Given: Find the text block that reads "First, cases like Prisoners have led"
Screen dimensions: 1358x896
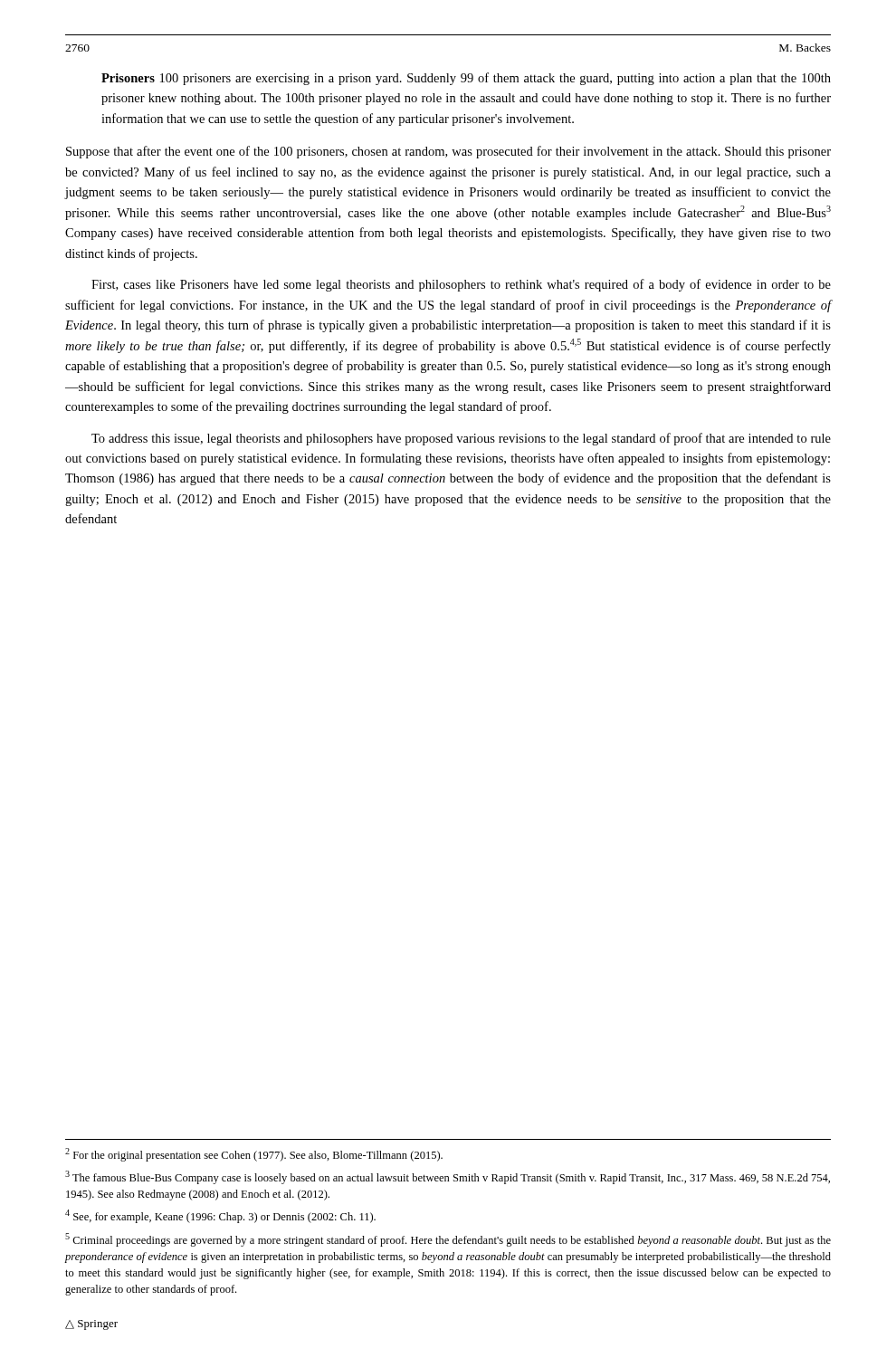Looking at the screenshot, I should pyautogui.click(x=448, y=346).
